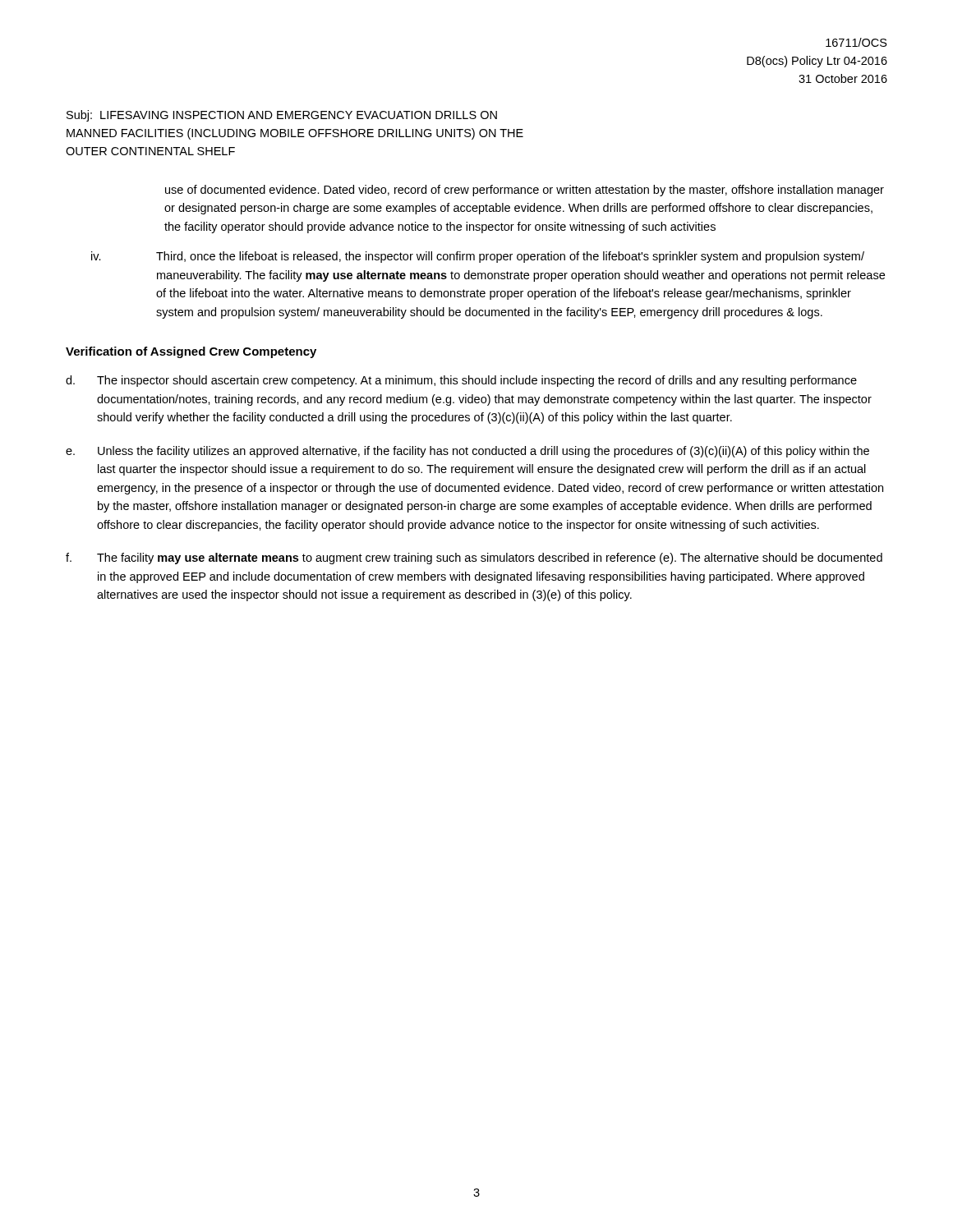This screenshot has width=953, height=1232.
Task: Click on the text block that says "Subj: LIFESAVING INSPECTION AND"
Action: click(295, 133)
